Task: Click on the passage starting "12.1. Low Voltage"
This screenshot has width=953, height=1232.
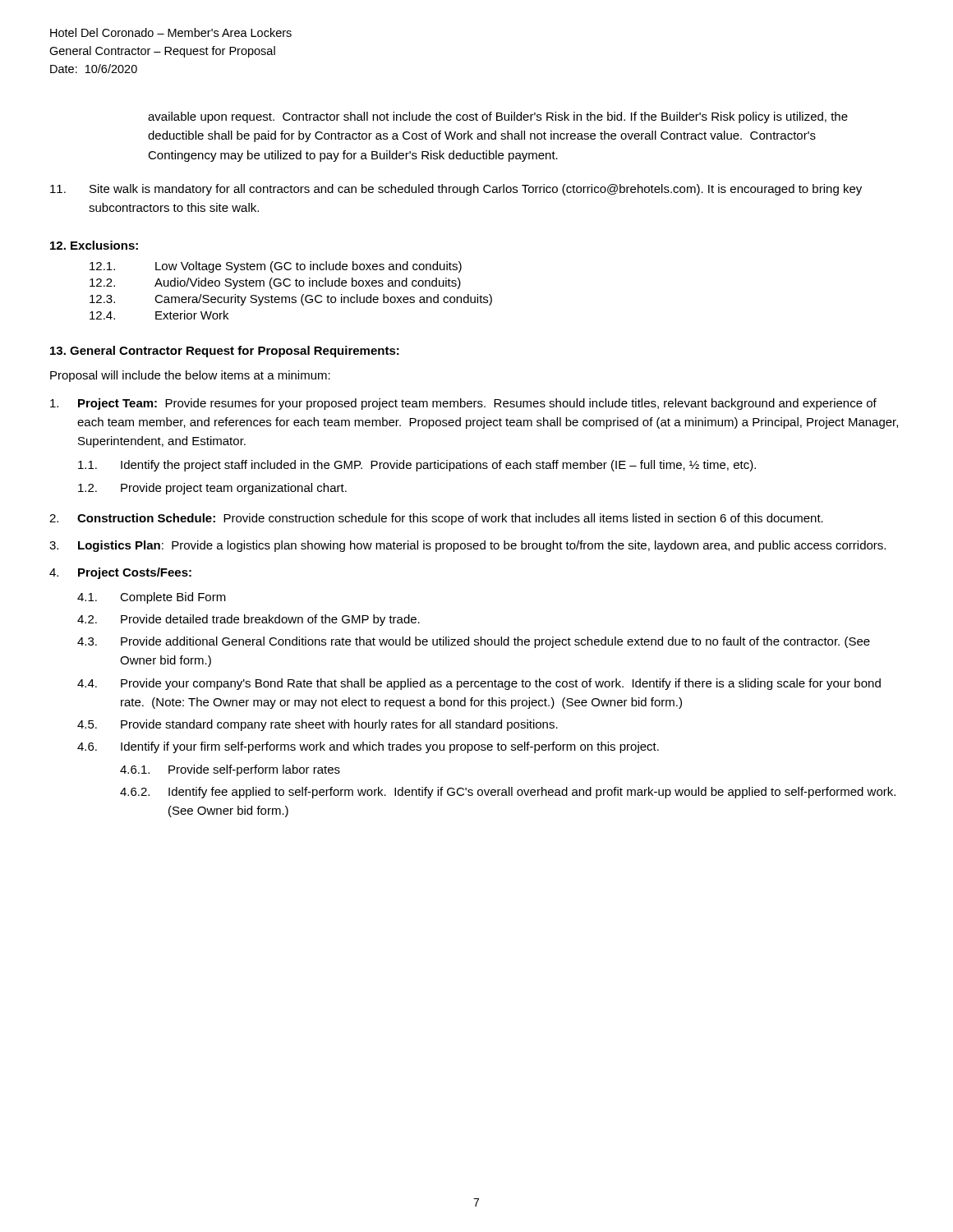Action: click(276, 267)
